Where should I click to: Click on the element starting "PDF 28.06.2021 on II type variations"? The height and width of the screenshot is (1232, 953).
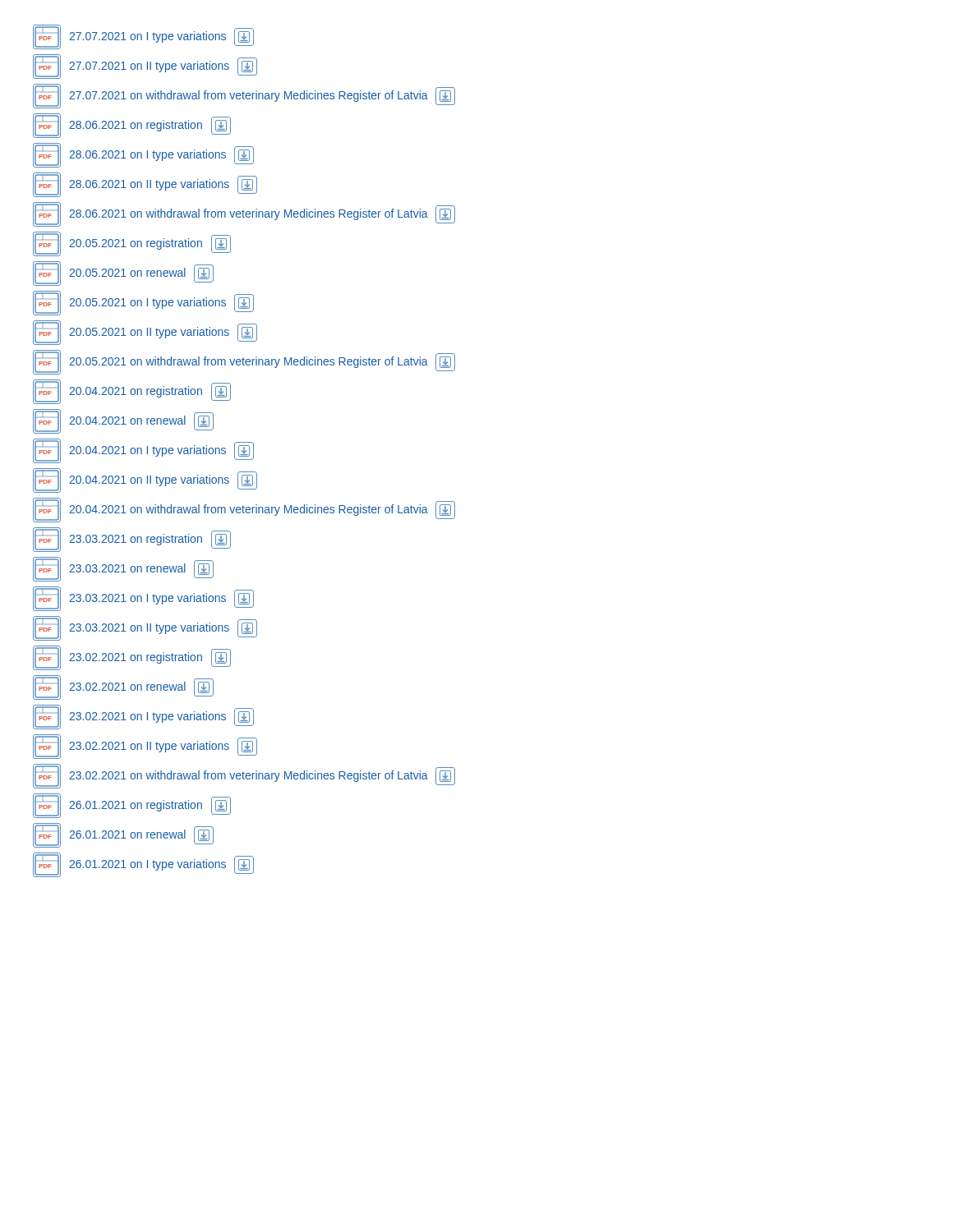pos(145,185)
